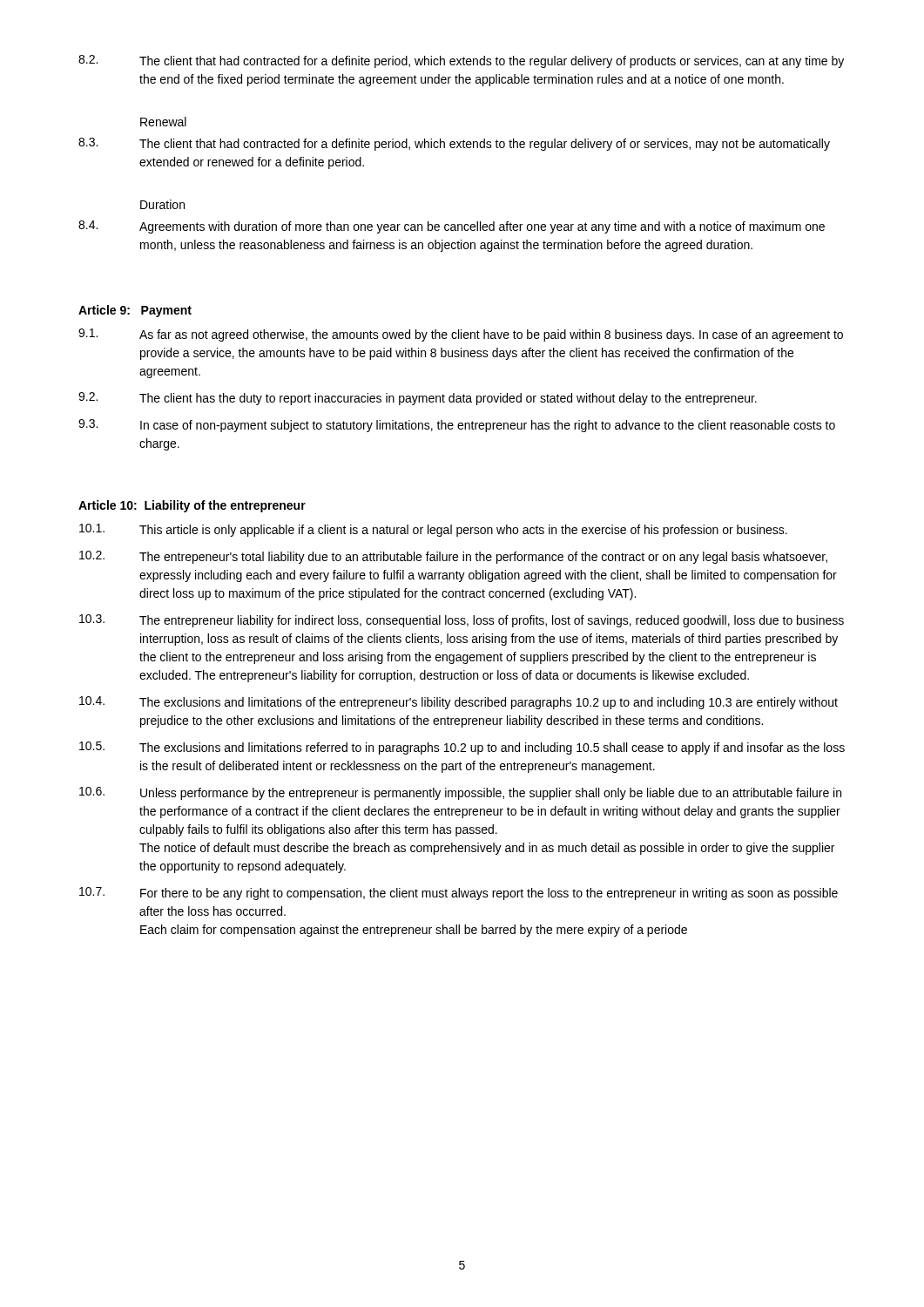Find the block starting "10.4. The exclusions and limitations of"

point(462,712)
